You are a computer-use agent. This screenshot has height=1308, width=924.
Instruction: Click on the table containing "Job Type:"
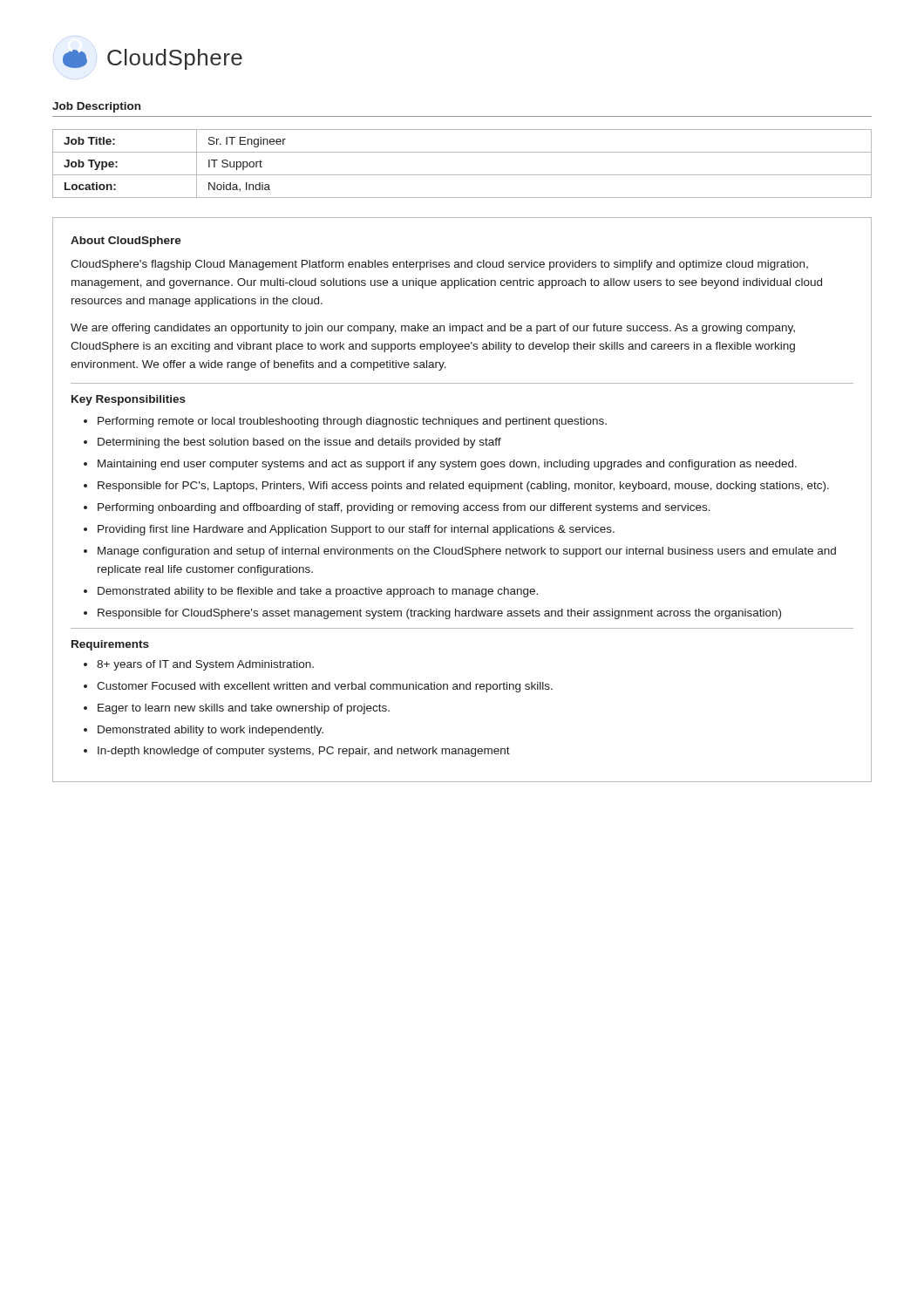(x=462, y=164)
